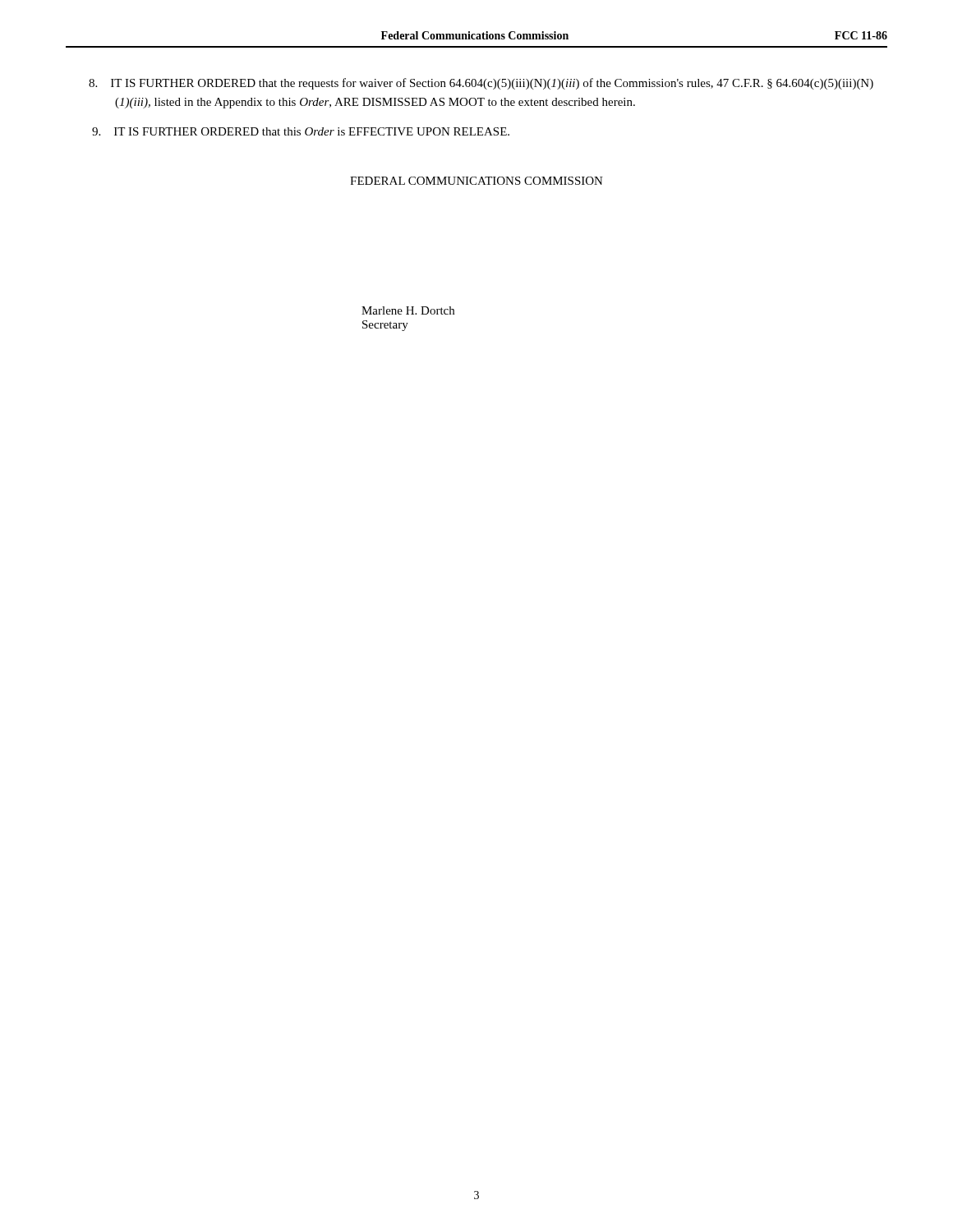The height and width of the screenshot is (1232, 953).
Task: Find the block starting "IT IS FURTHER ORDERED that this Order is"
Action: [x=301, y=131]
